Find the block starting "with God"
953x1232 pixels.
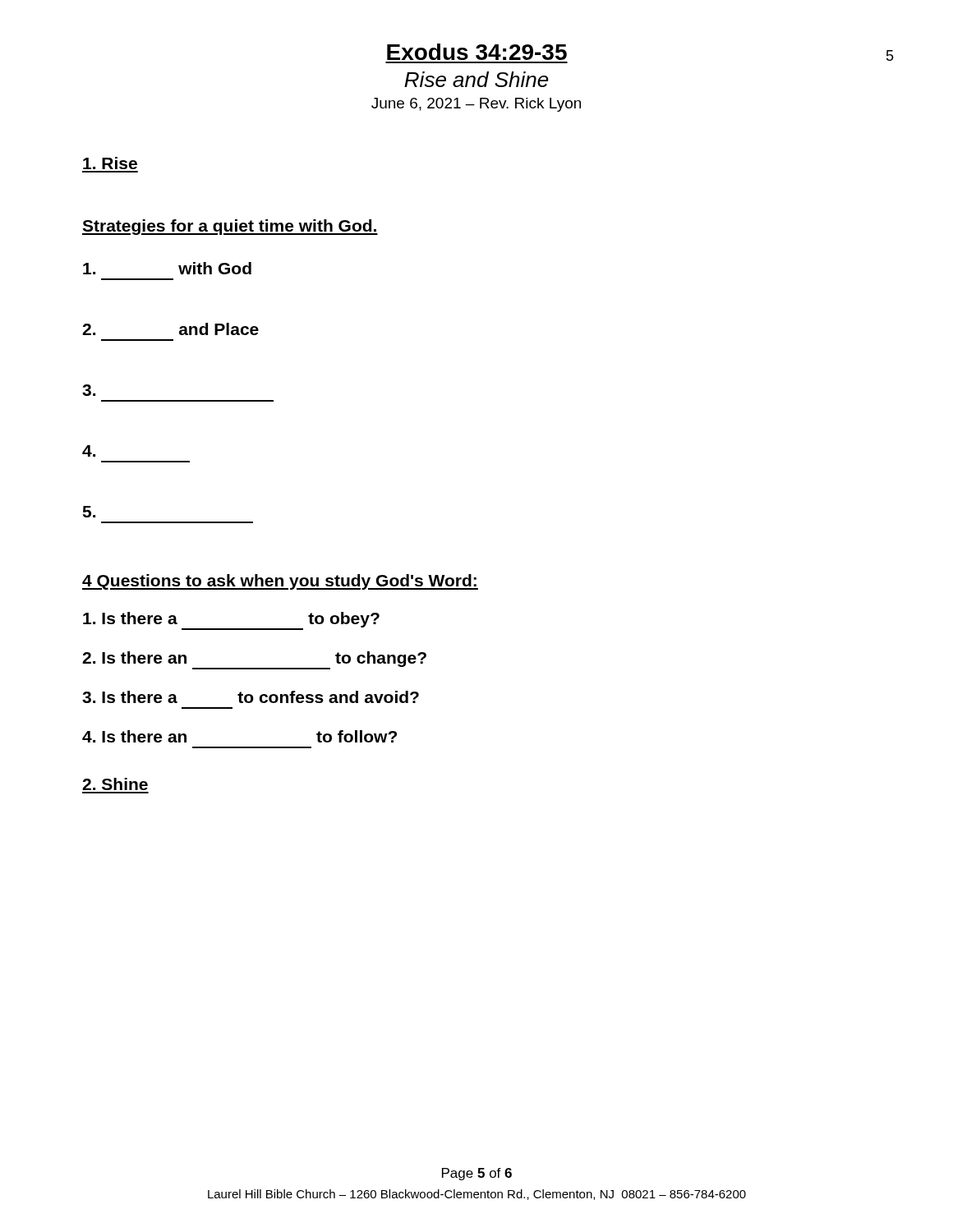(x=167, y=268)
